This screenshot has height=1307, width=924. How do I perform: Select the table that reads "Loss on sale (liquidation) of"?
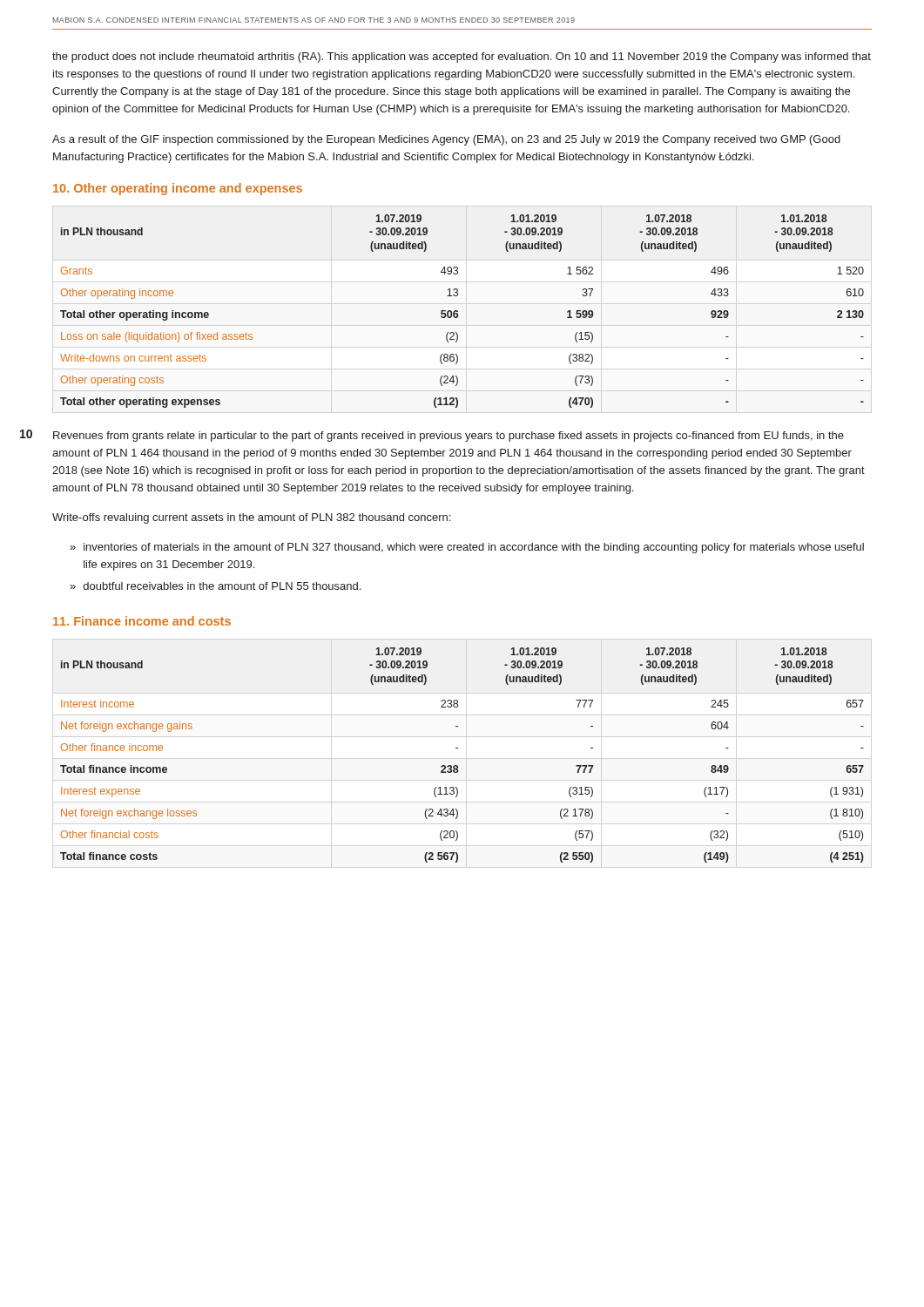462,309
